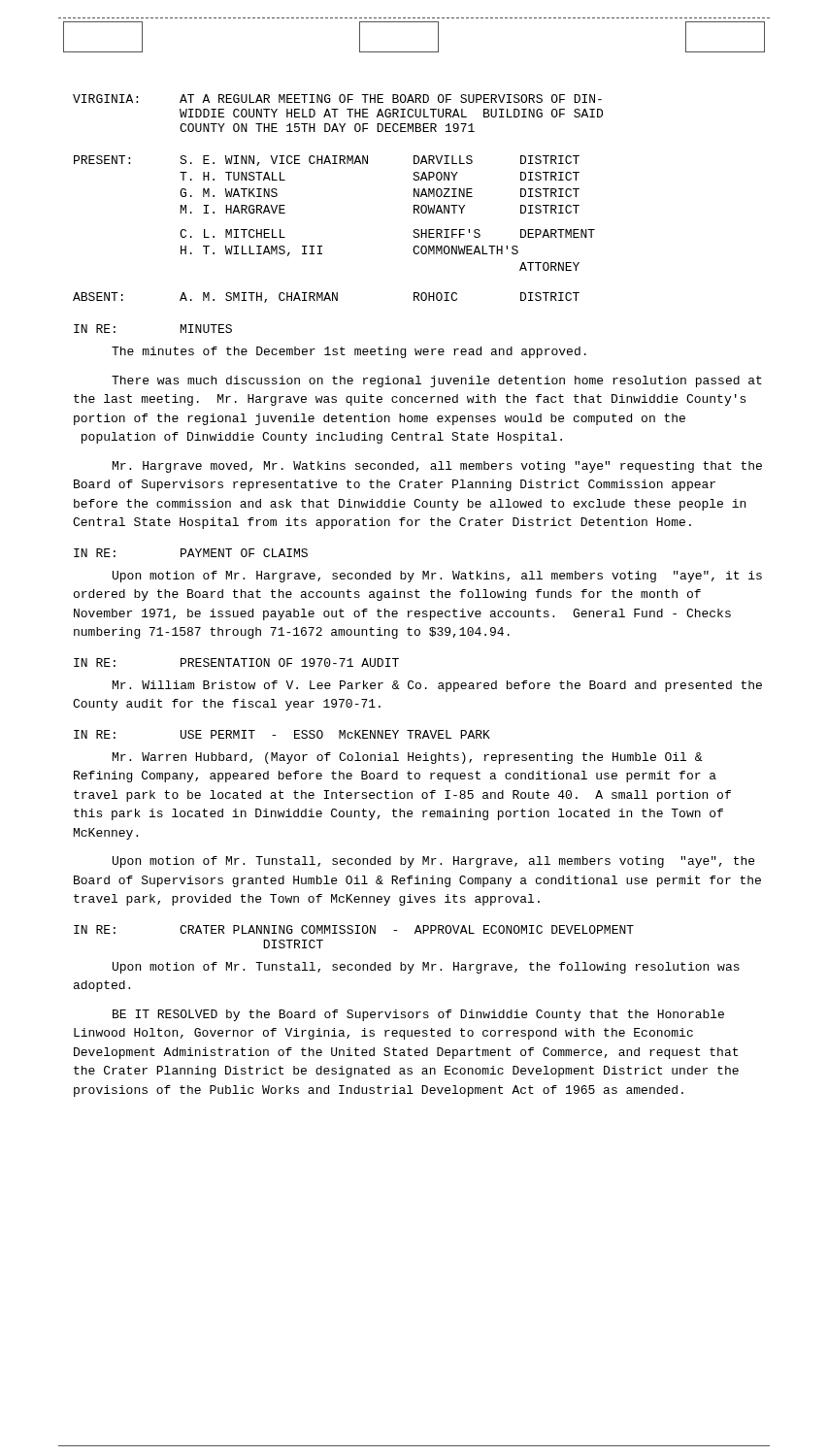Find the section header on this page that starts "IN RE: CRATER PLANNING COMMISSION"
Screen dimensions: 1456x828
419,937
